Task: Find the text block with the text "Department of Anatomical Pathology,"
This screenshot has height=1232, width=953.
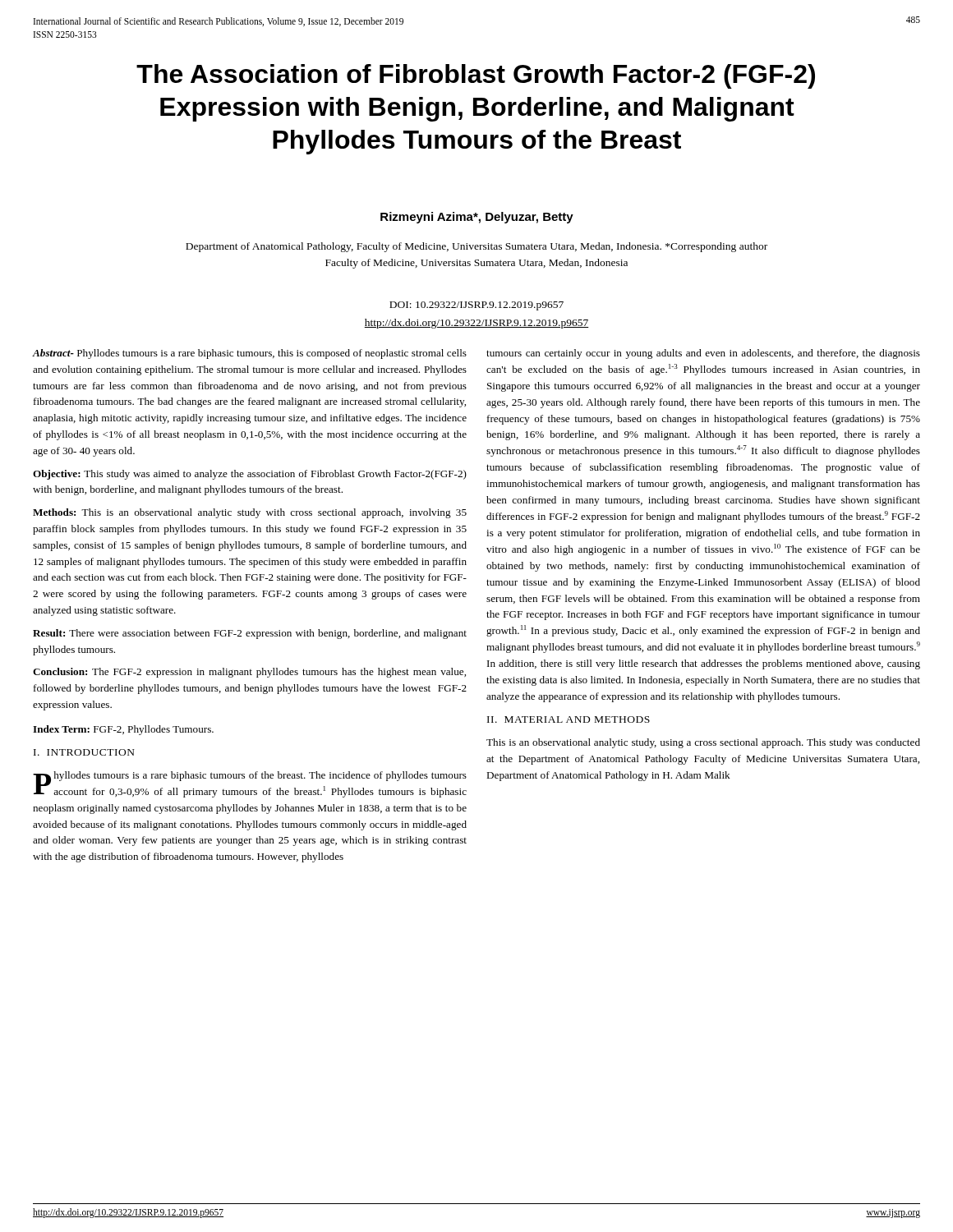Action: tap(476, 254)
